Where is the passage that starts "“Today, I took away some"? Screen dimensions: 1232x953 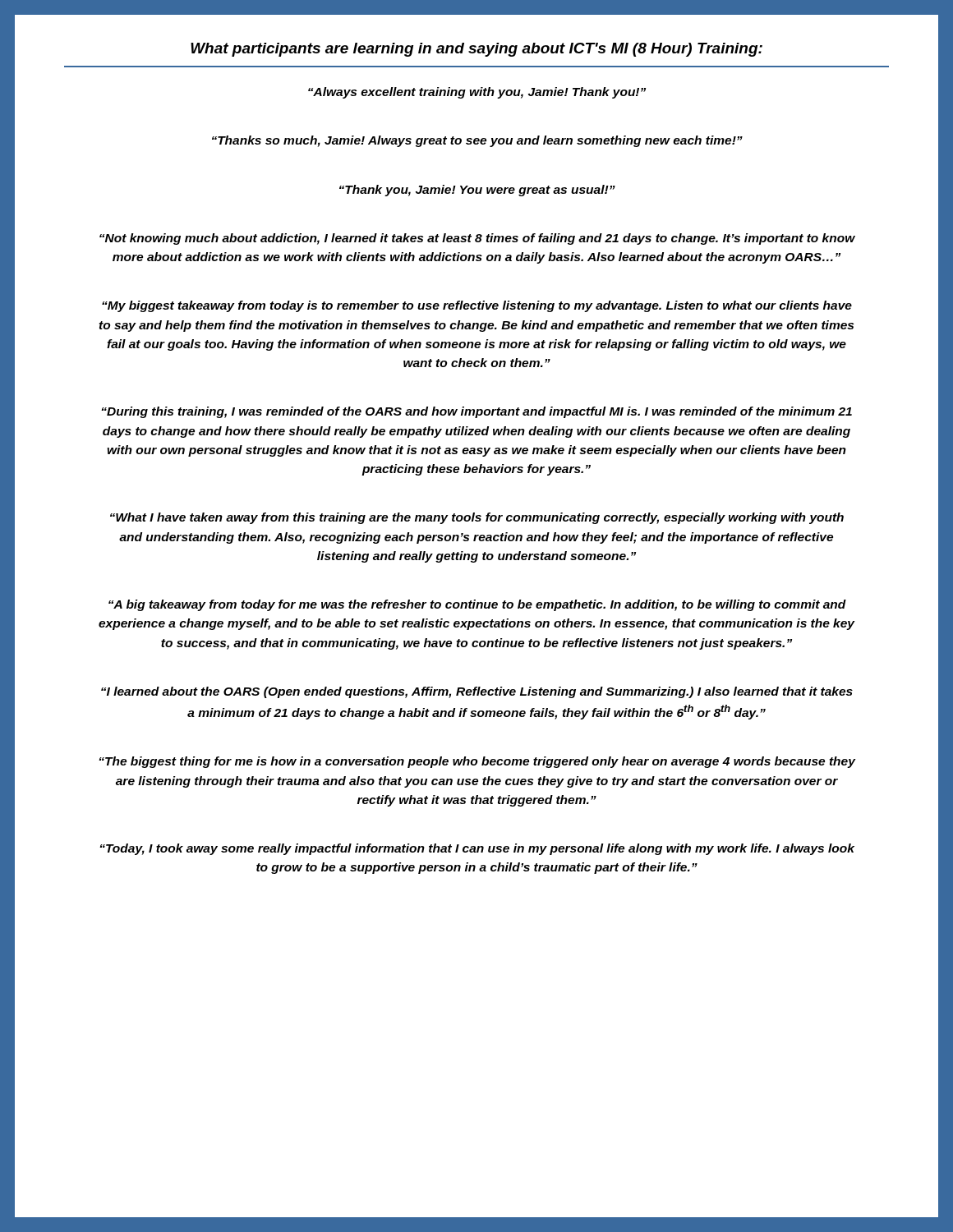point(476,858)
